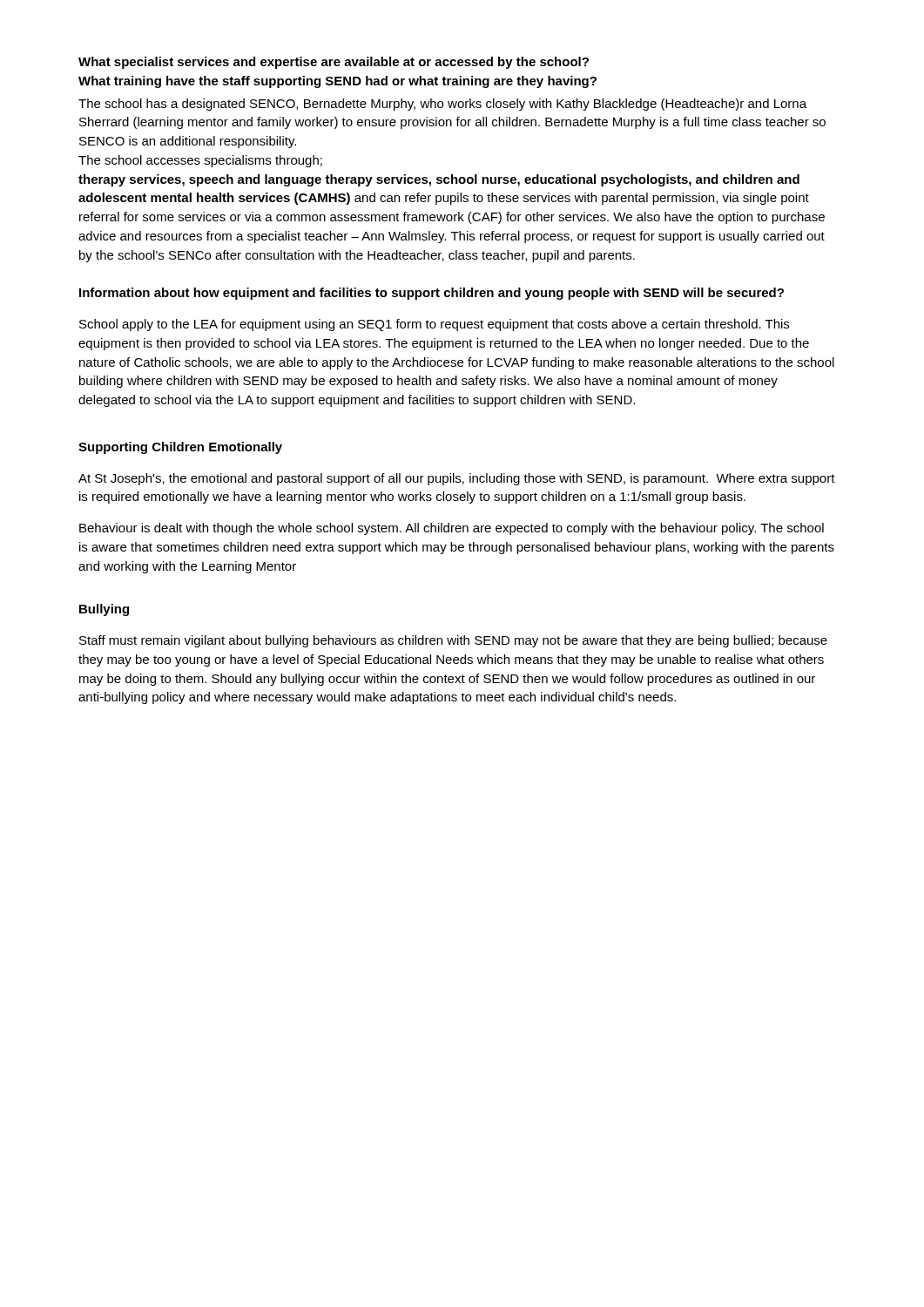924x1307 pixels.
Task: Locate the text block starting "Behaviour is dealt with though"
Action: pos(458,547)
